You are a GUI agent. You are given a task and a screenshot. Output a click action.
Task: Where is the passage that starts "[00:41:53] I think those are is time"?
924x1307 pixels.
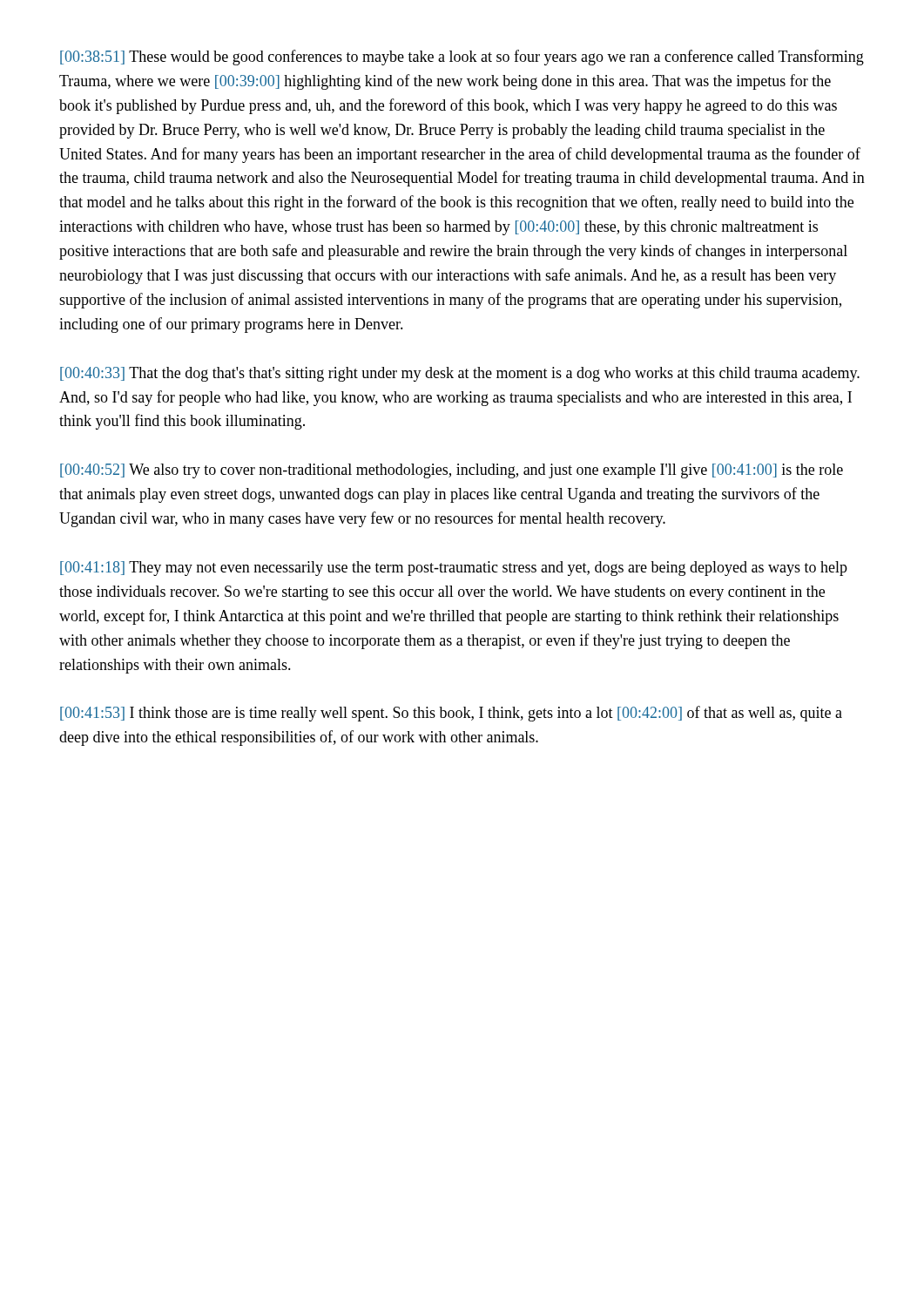451,725
